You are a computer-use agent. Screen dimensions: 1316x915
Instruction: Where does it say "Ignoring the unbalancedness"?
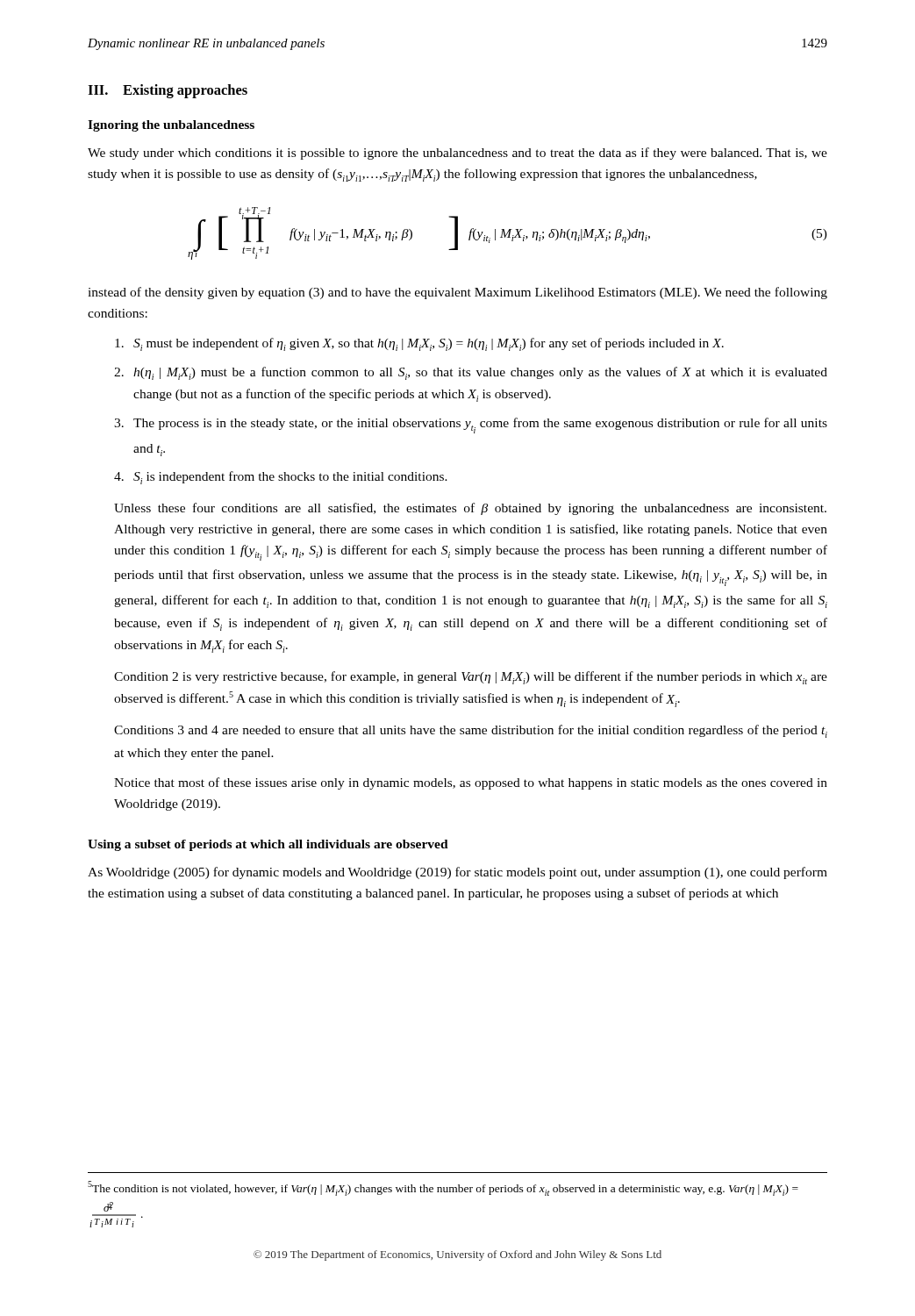coord(171,124)
